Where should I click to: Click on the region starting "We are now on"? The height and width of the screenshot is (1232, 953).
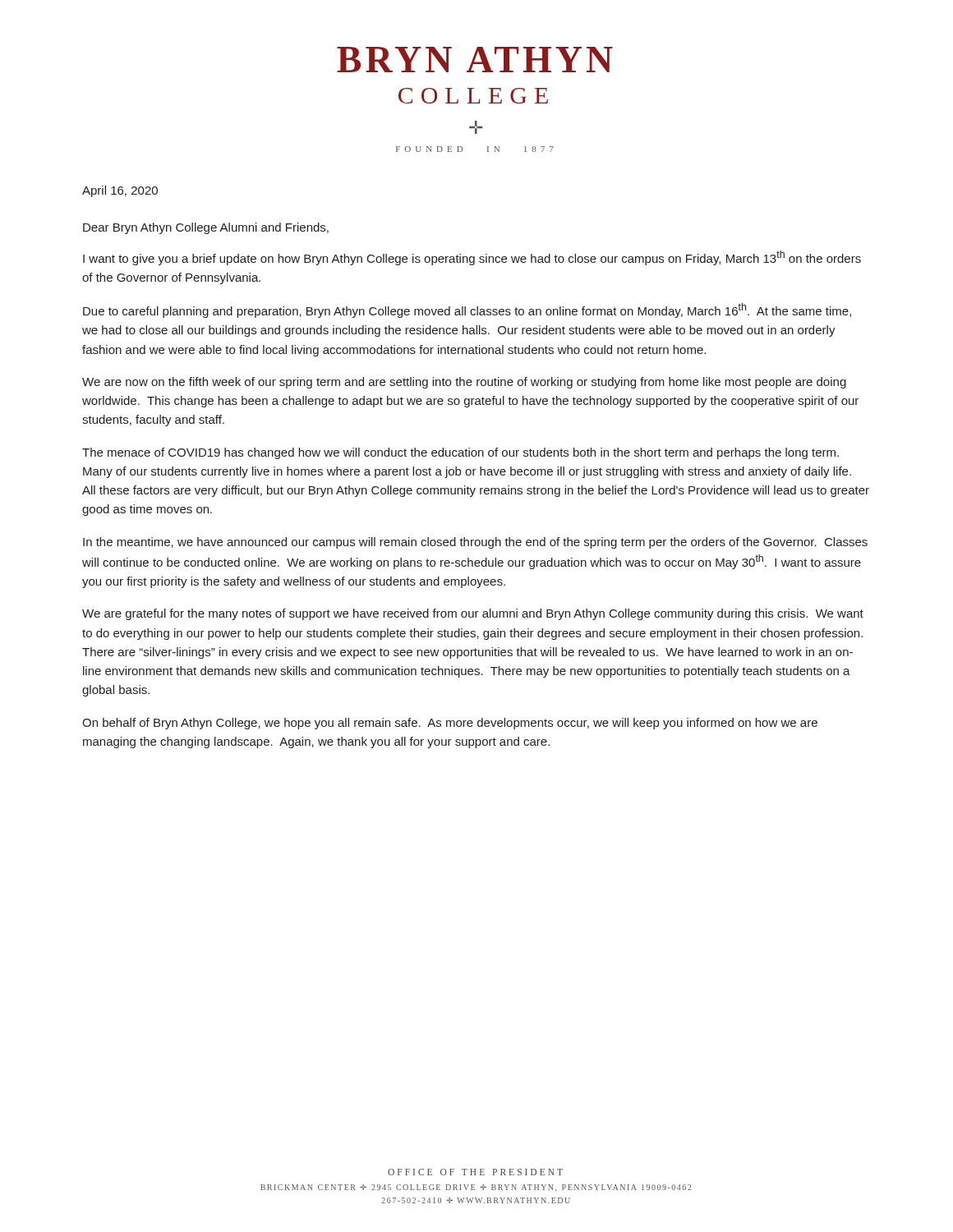coord(470,400)
